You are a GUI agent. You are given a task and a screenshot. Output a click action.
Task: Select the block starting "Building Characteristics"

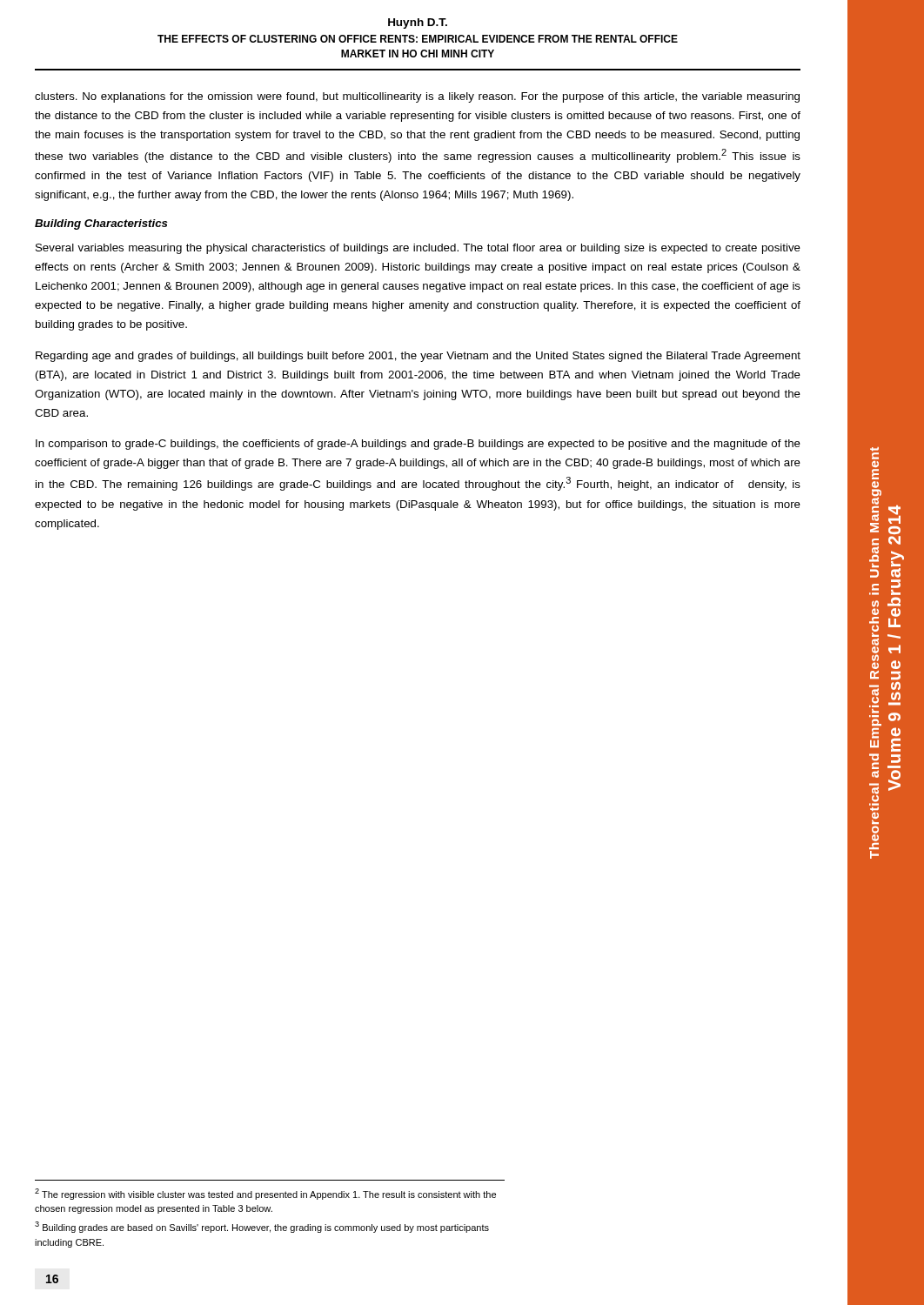click(101, 223)
